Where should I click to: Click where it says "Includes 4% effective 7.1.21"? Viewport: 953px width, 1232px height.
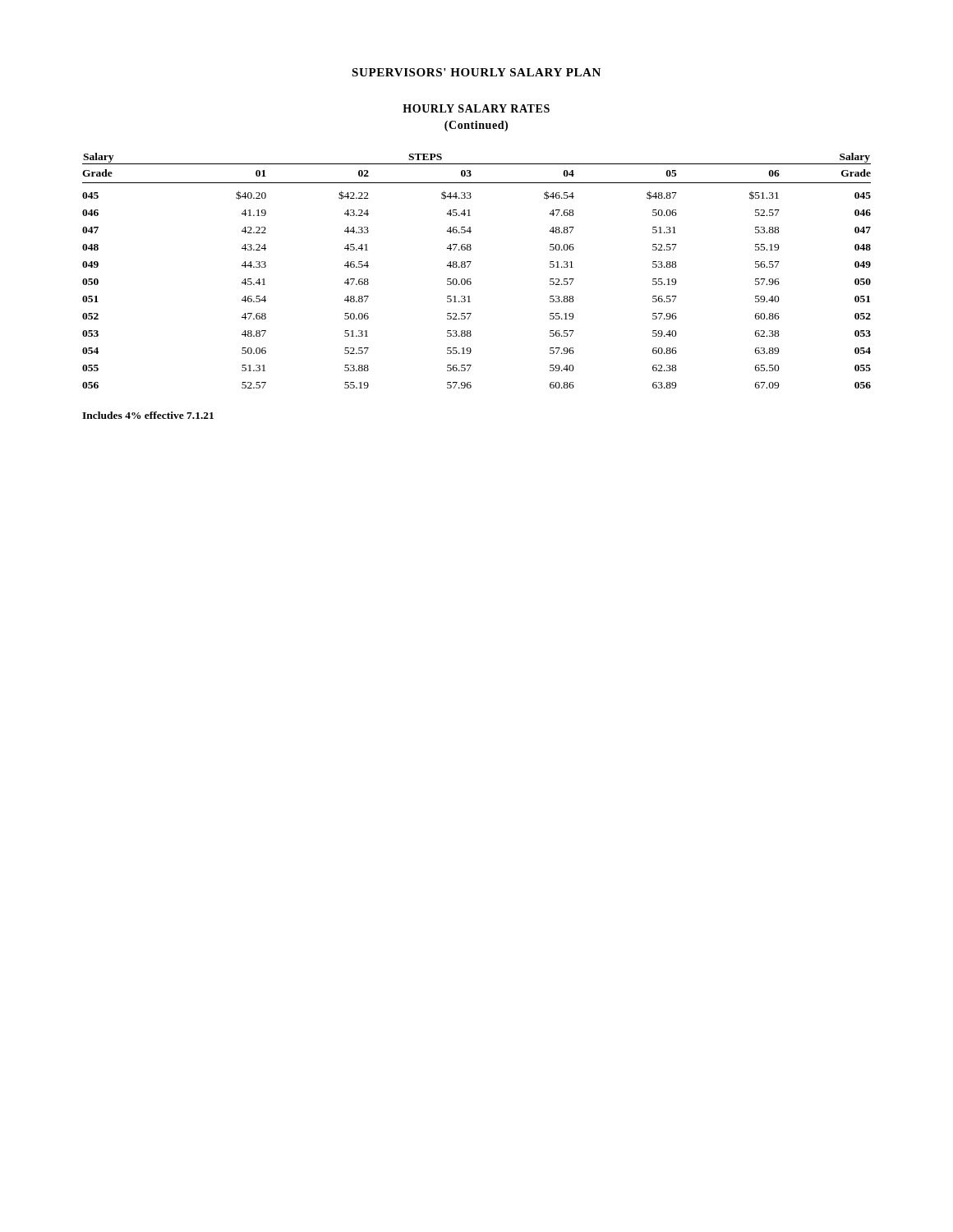click(148, 415)
